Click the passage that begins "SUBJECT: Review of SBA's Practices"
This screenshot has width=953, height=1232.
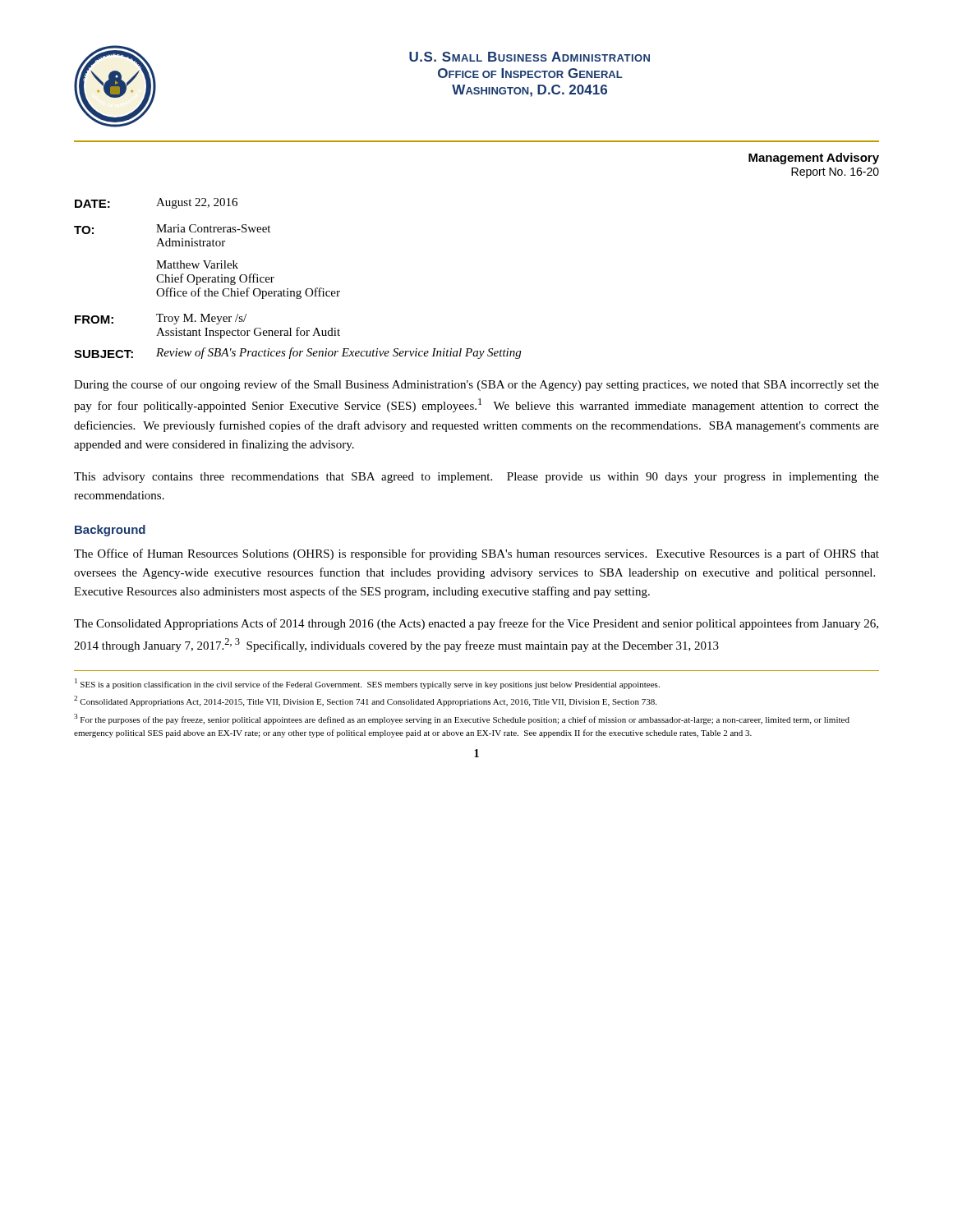point(476,353)
